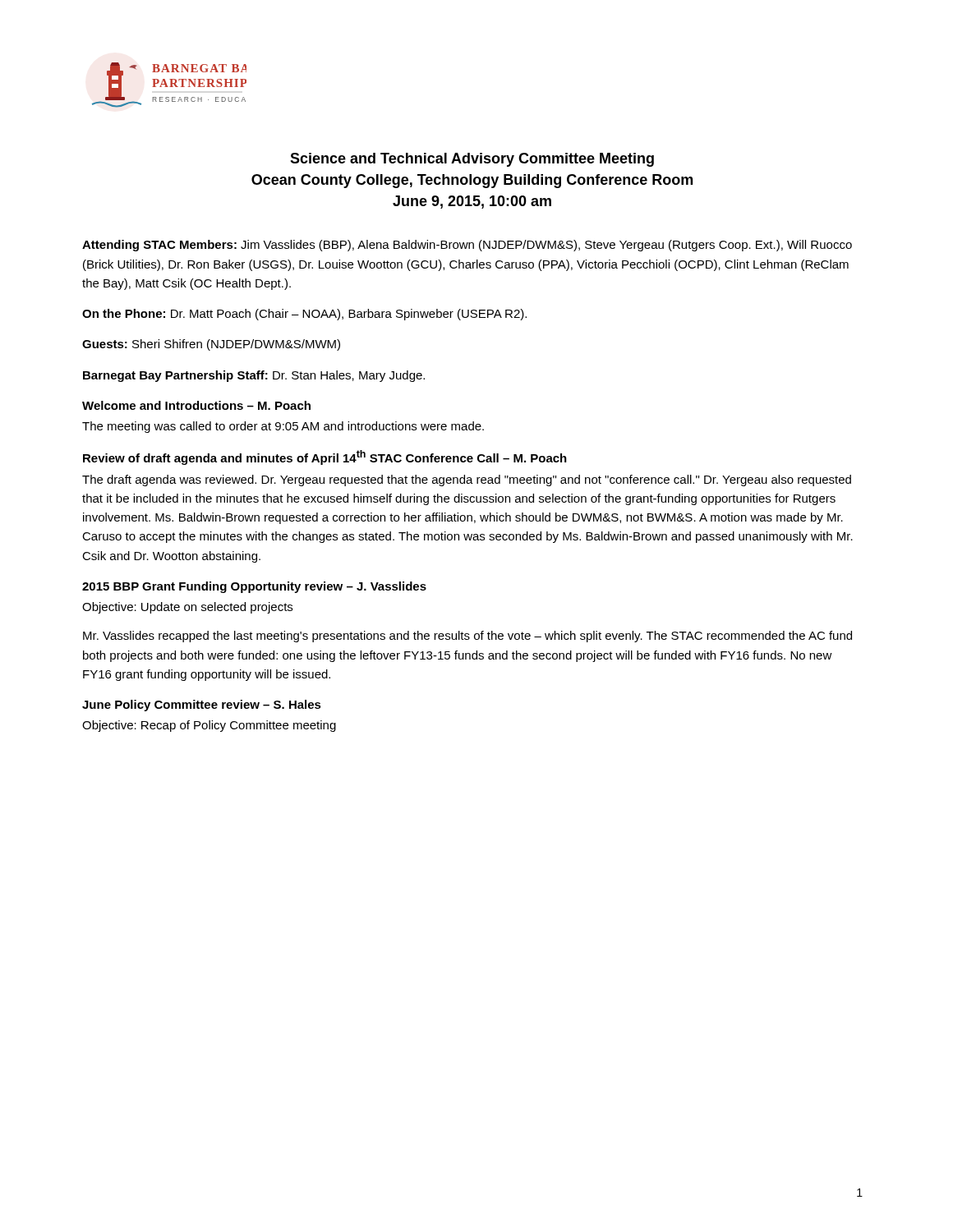Click on the text starting "Guests: Sheri Shifren (NJDEP/DWM&S/MWM)"
Viewport: 953px width, 1232px height.
pos(212,344)
